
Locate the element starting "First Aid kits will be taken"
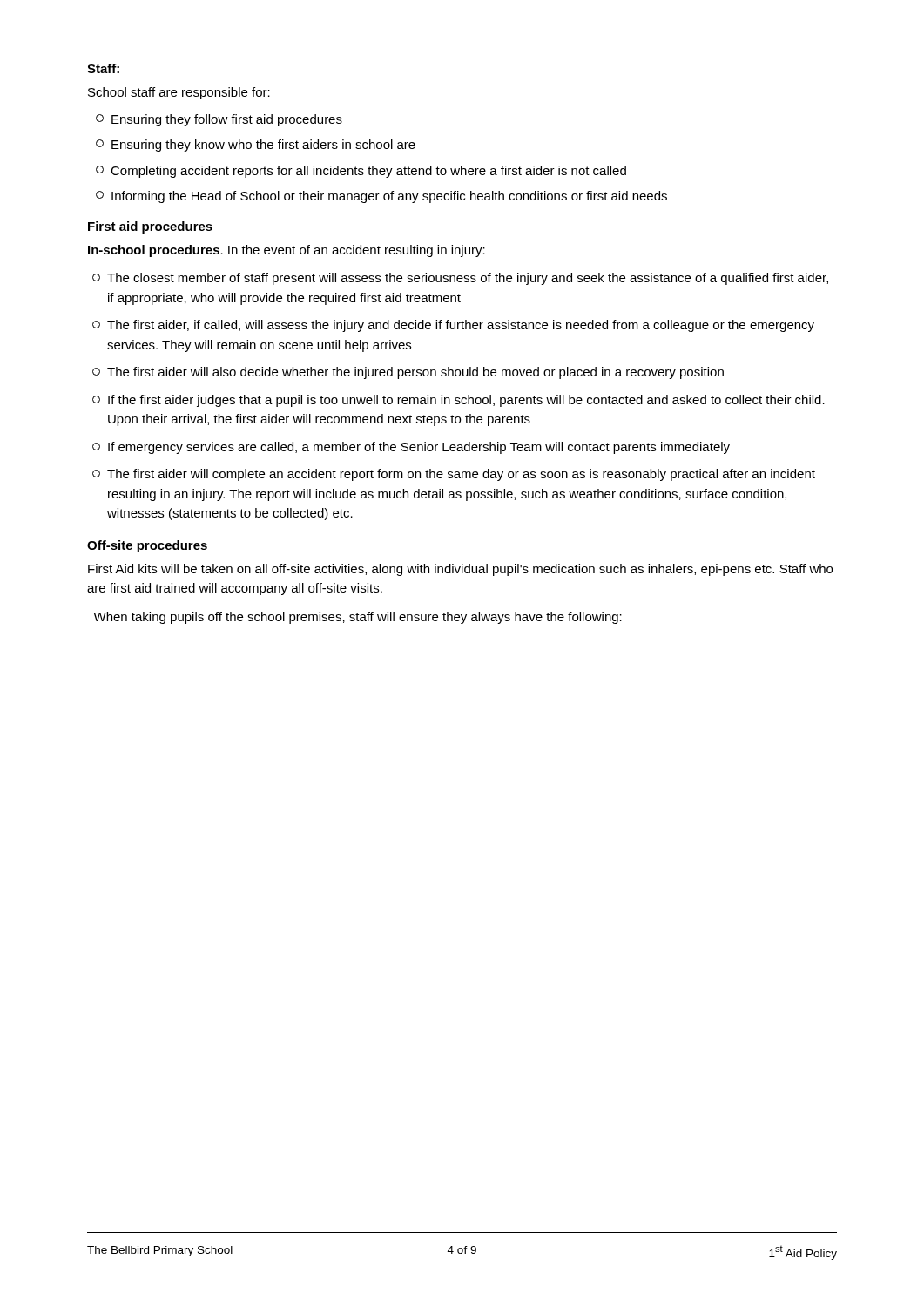pos(460,578)
